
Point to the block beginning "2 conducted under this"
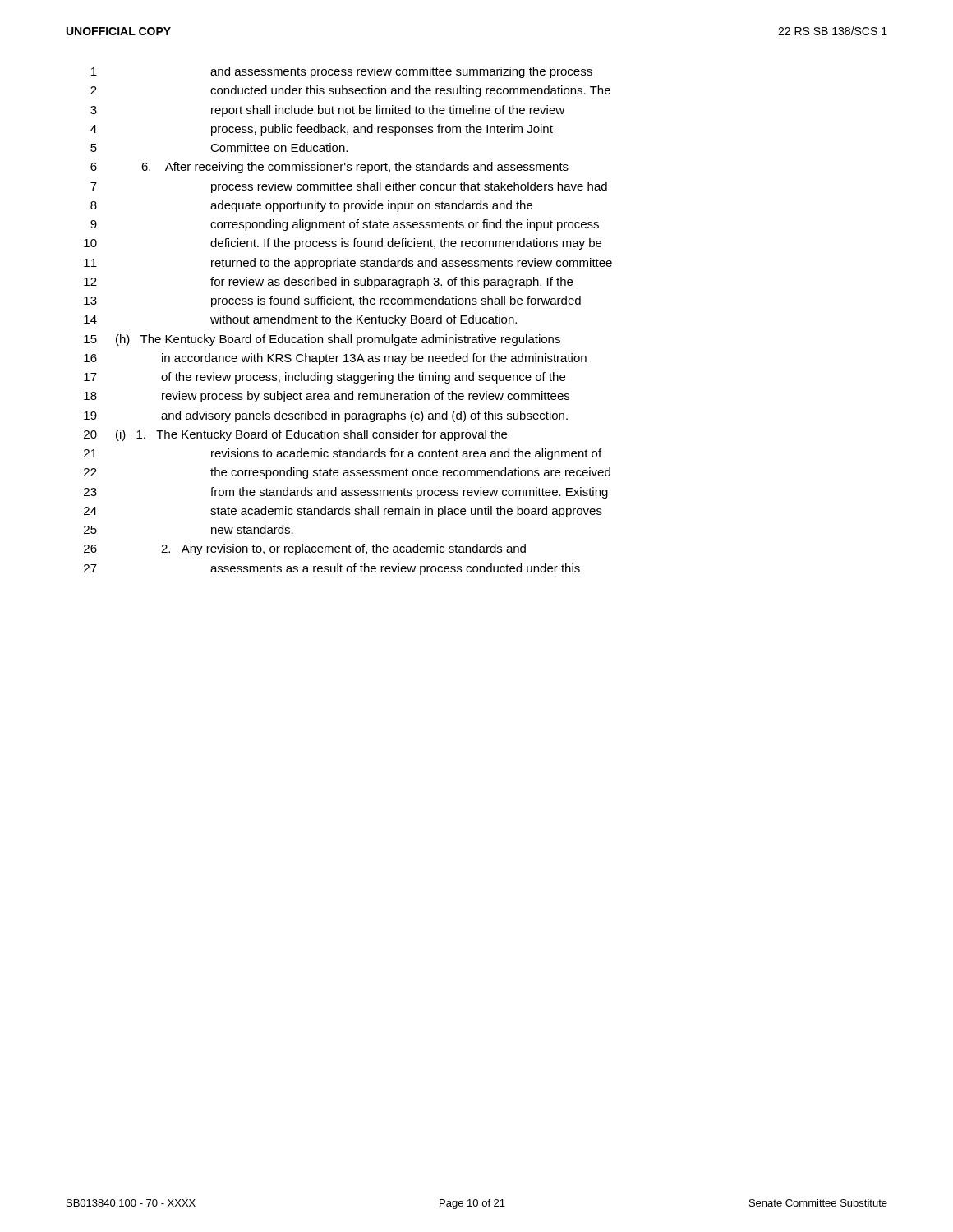476,90
